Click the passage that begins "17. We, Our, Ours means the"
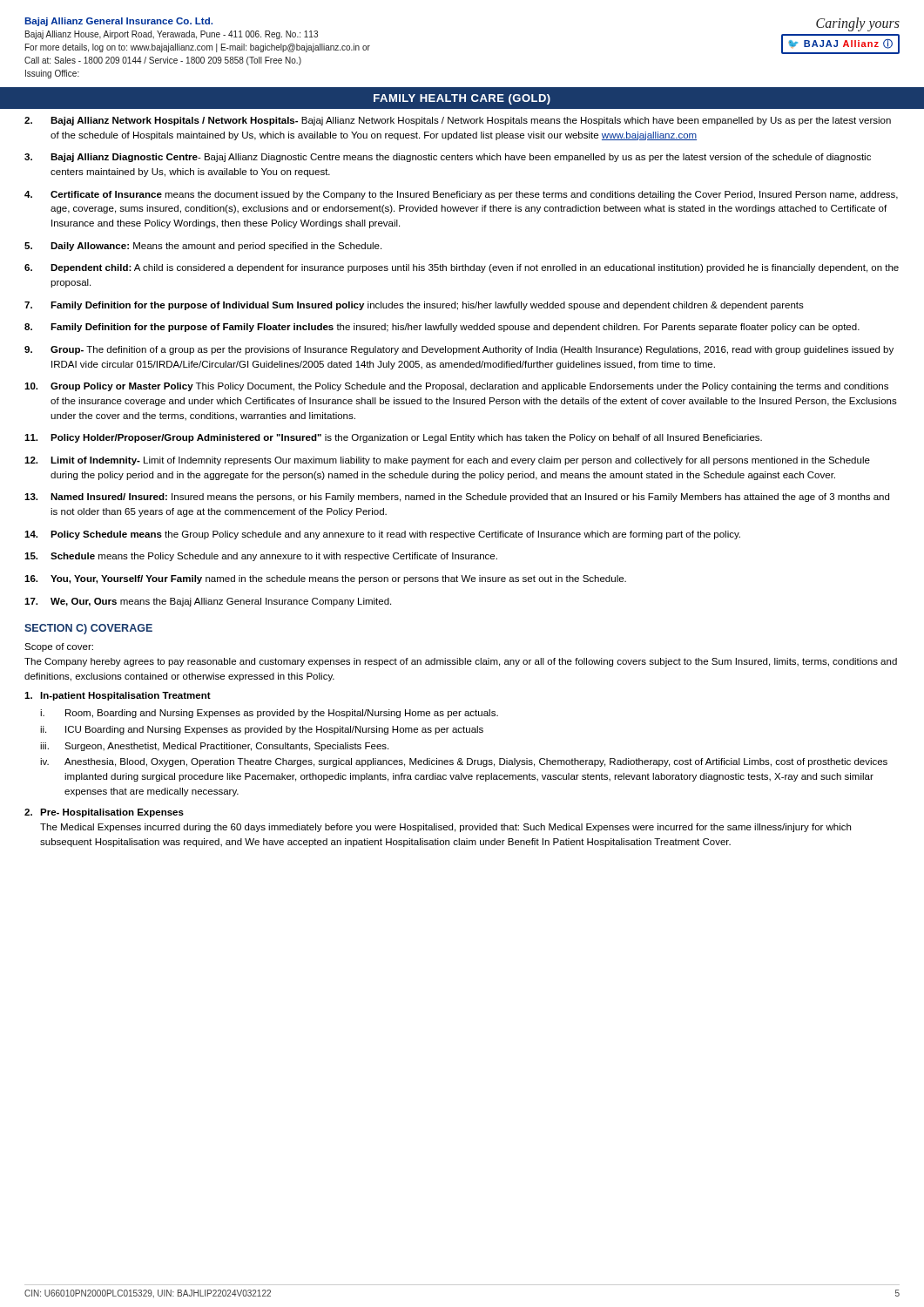This screenshot has height=1307, width=924. coord(208,601)
